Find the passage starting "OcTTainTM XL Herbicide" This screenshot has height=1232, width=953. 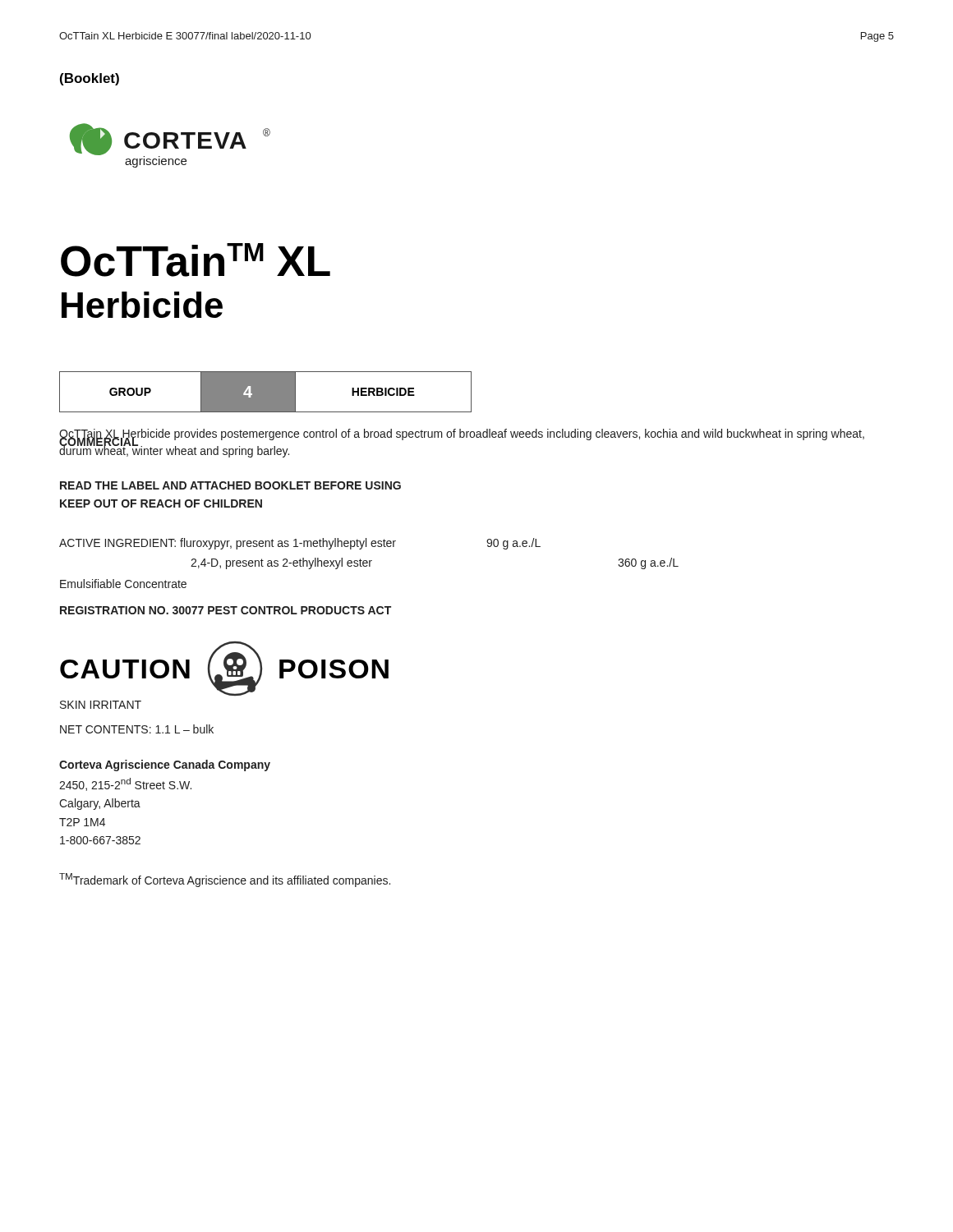tap(195, 282)
